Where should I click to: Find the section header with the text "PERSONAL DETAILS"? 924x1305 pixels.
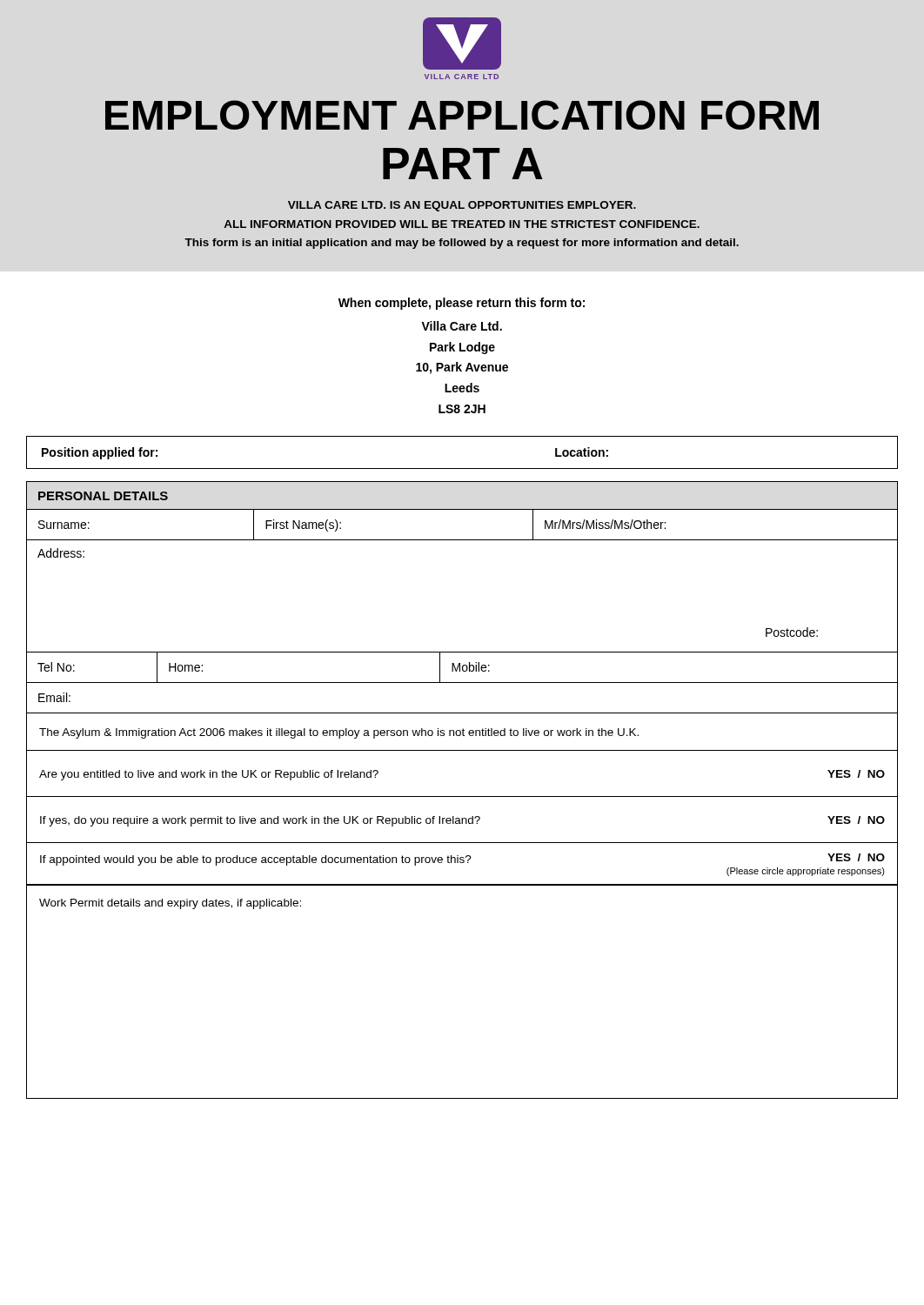tap(103, 495)
